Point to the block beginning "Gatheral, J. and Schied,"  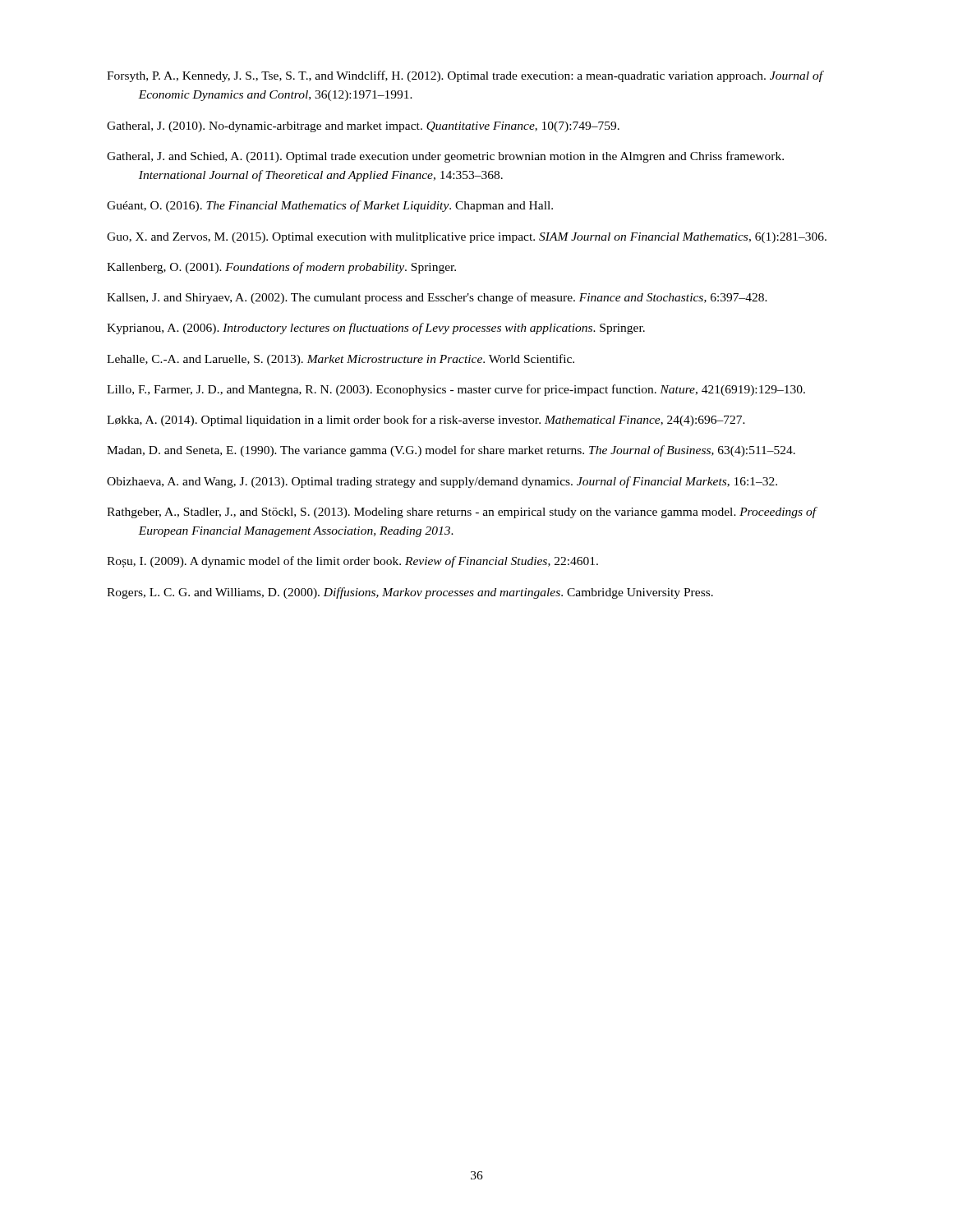(446, 165)
